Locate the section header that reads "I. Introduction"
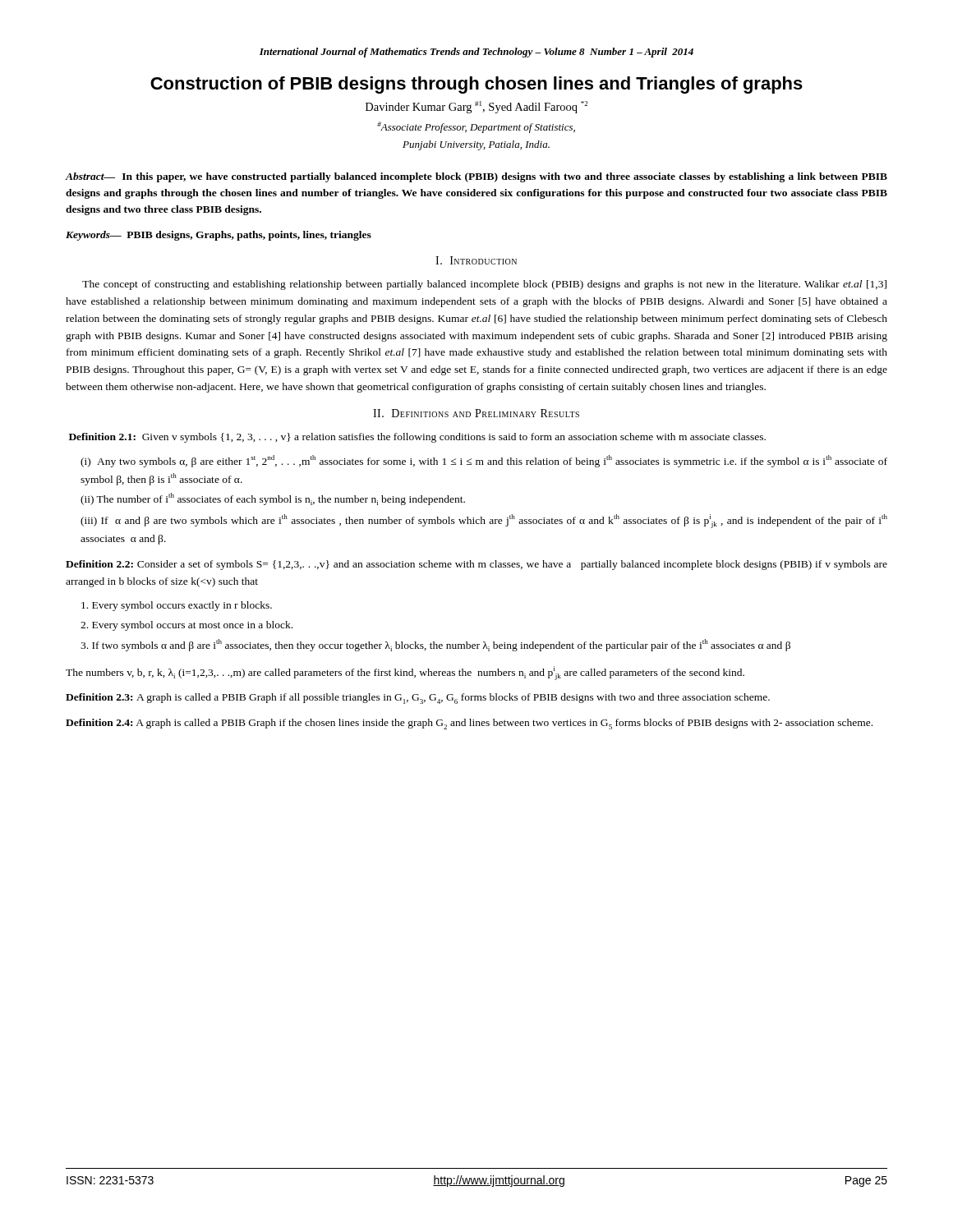 (476, 261)
